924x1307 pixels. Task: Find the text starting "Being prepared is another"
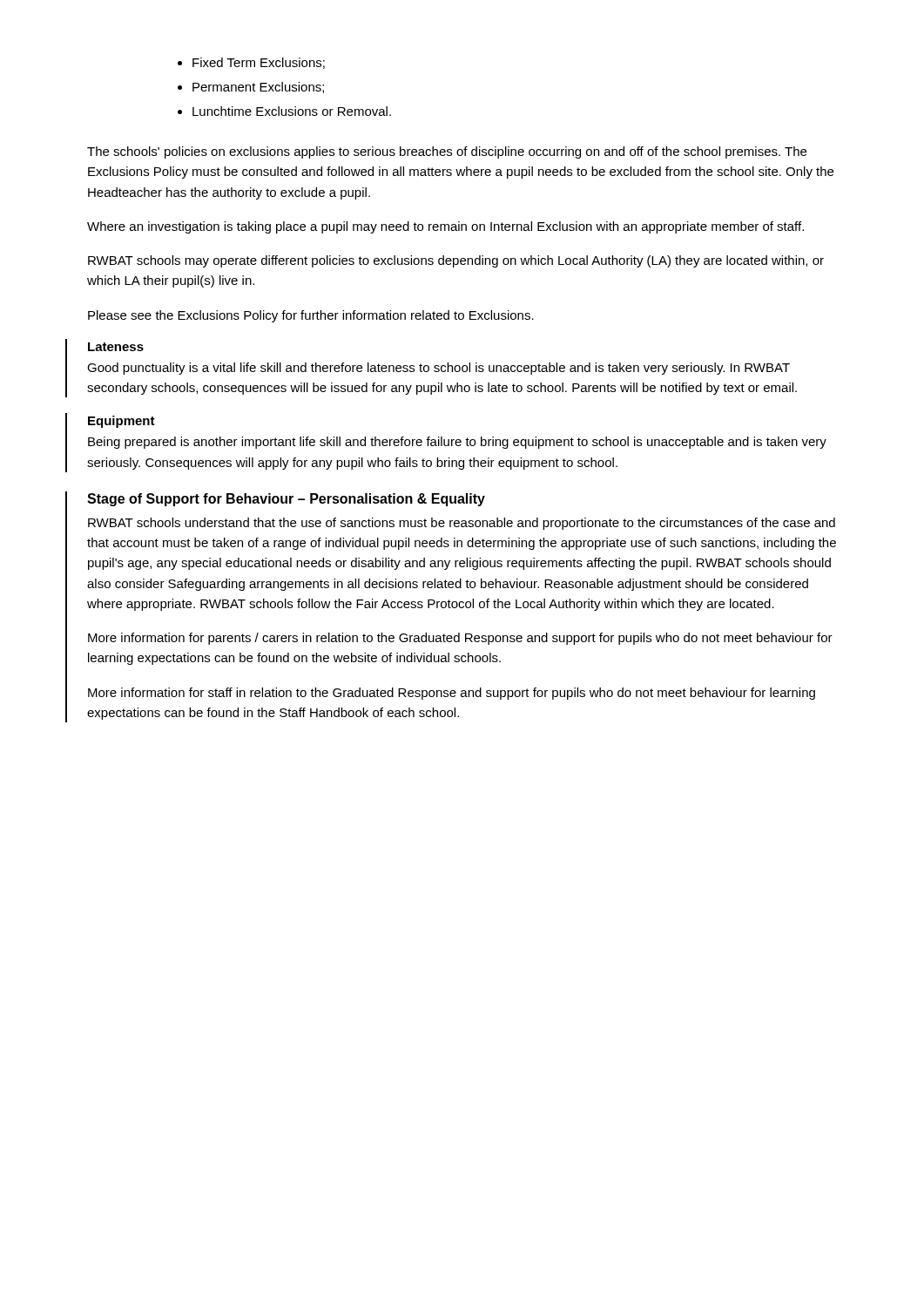click(x=462, y=452)
